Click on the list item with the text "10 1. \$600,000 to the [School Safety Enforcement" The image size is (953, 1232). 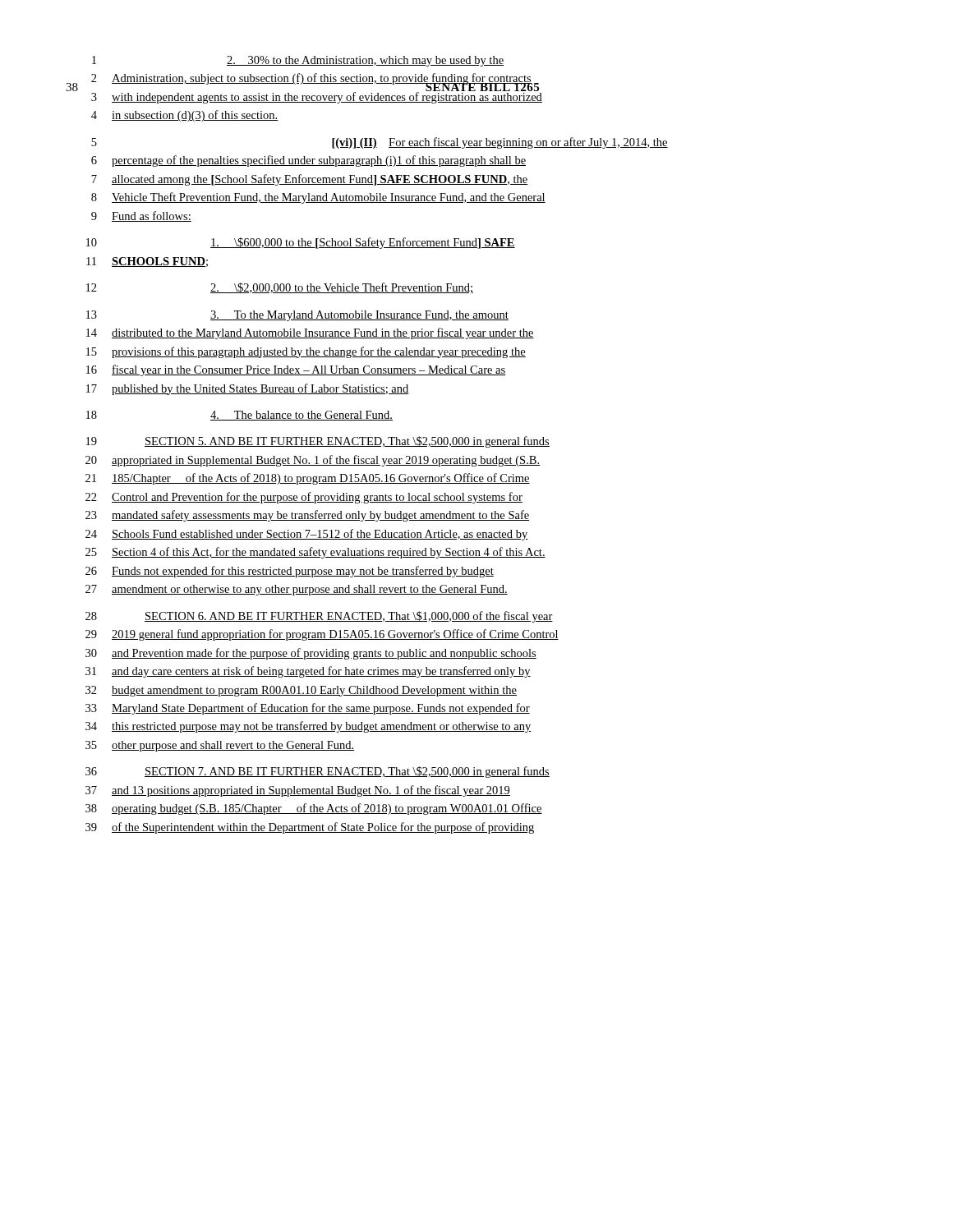(476, 252)
